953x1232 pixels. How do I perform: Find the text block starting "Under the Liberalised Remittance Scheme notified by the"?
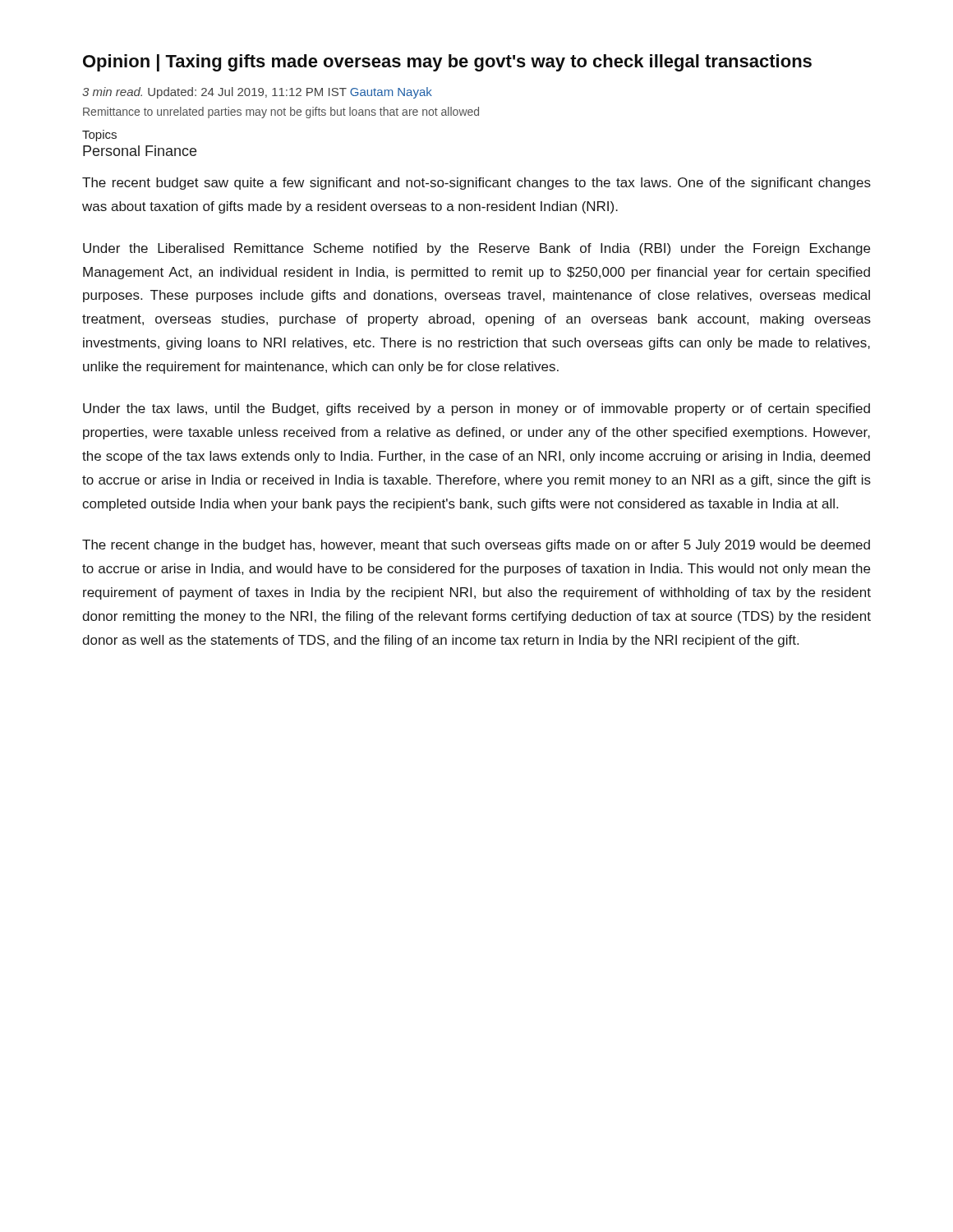pyautogui.click(x=476, y=308)
